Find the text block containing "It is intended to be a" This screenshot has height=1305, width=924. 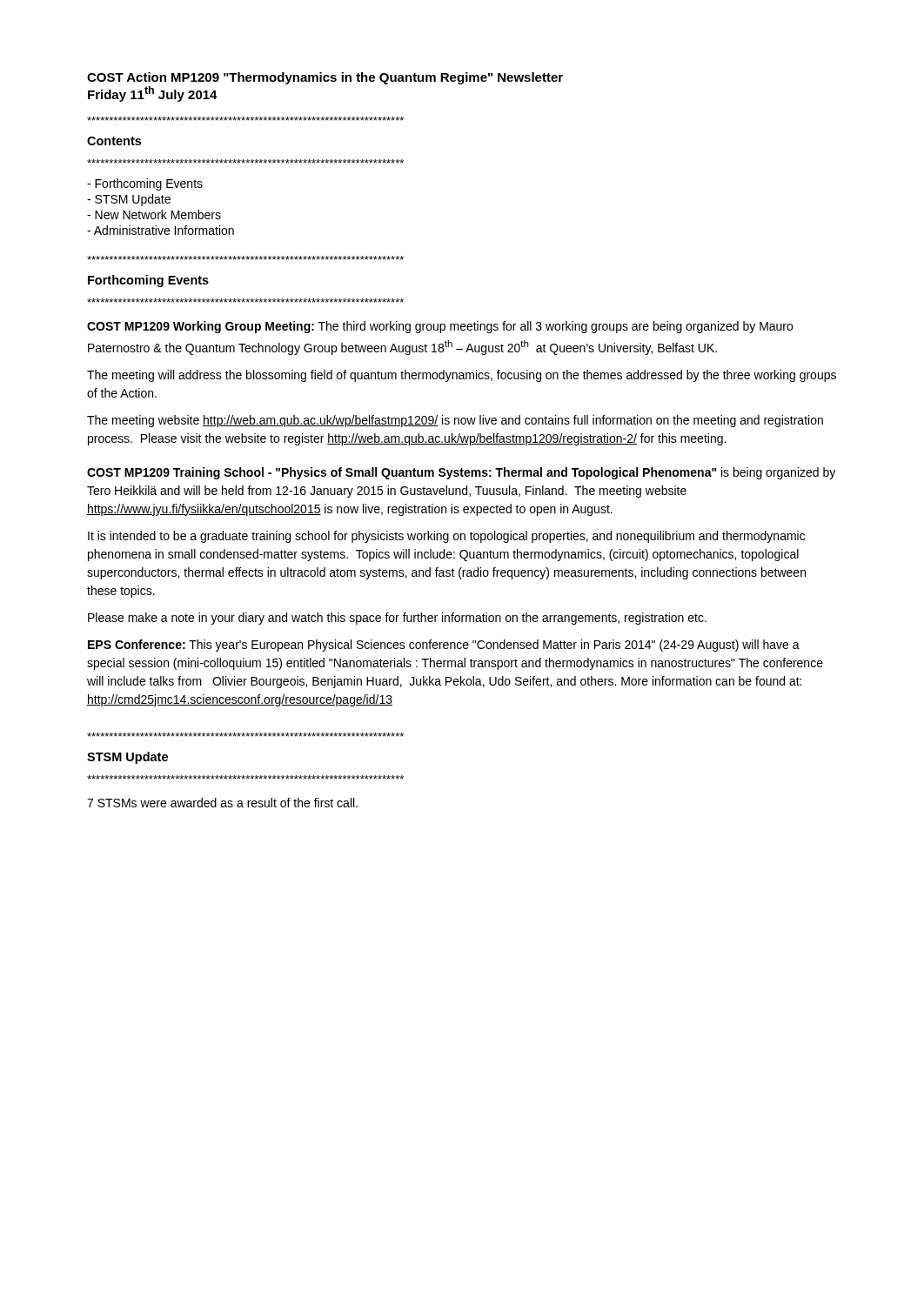click(447, 563)
